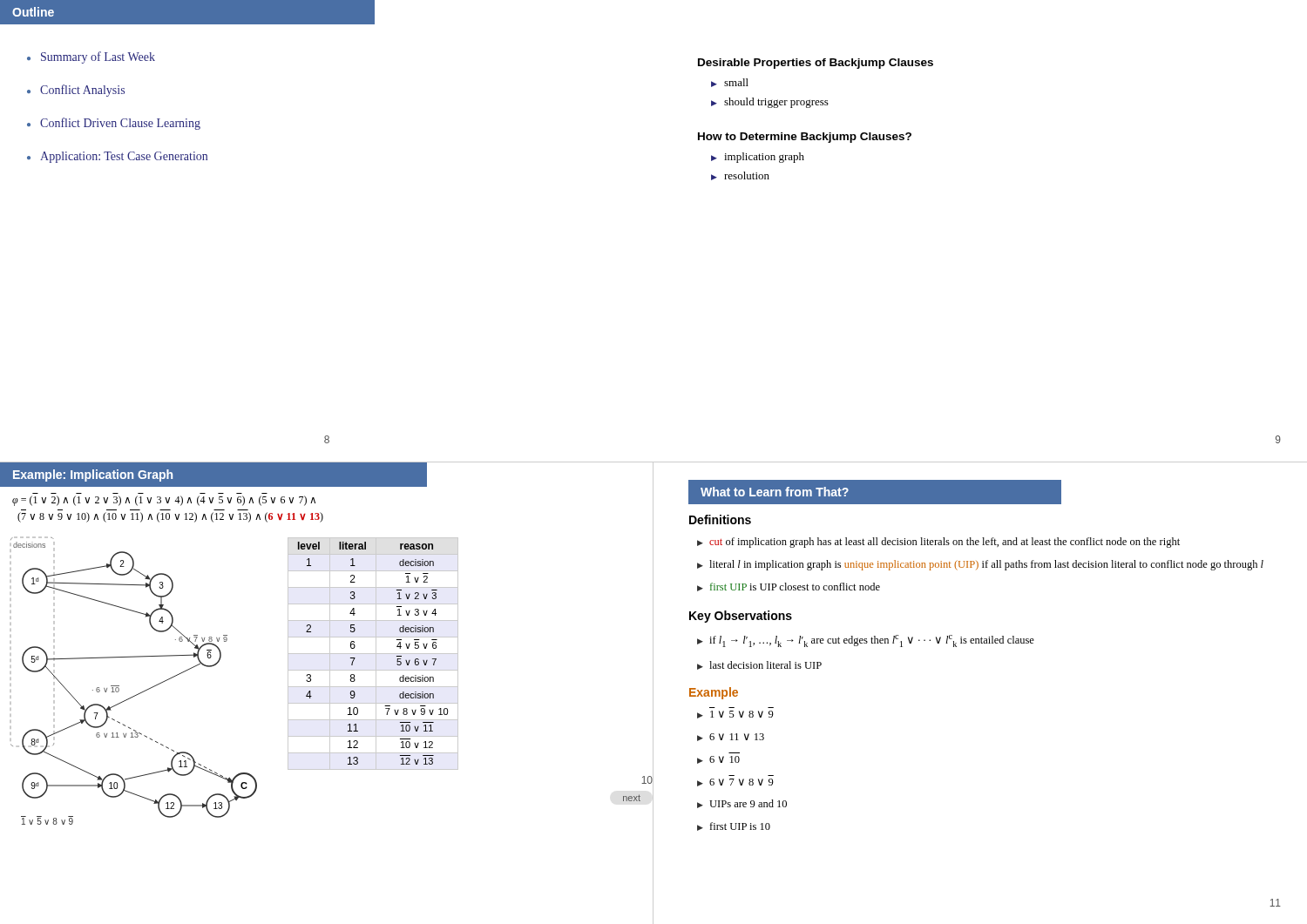Viewport: 1307px width, 924px height.
Task: Navigate to the block starting "Summary of Last Week"
Action: coord(98,57)
